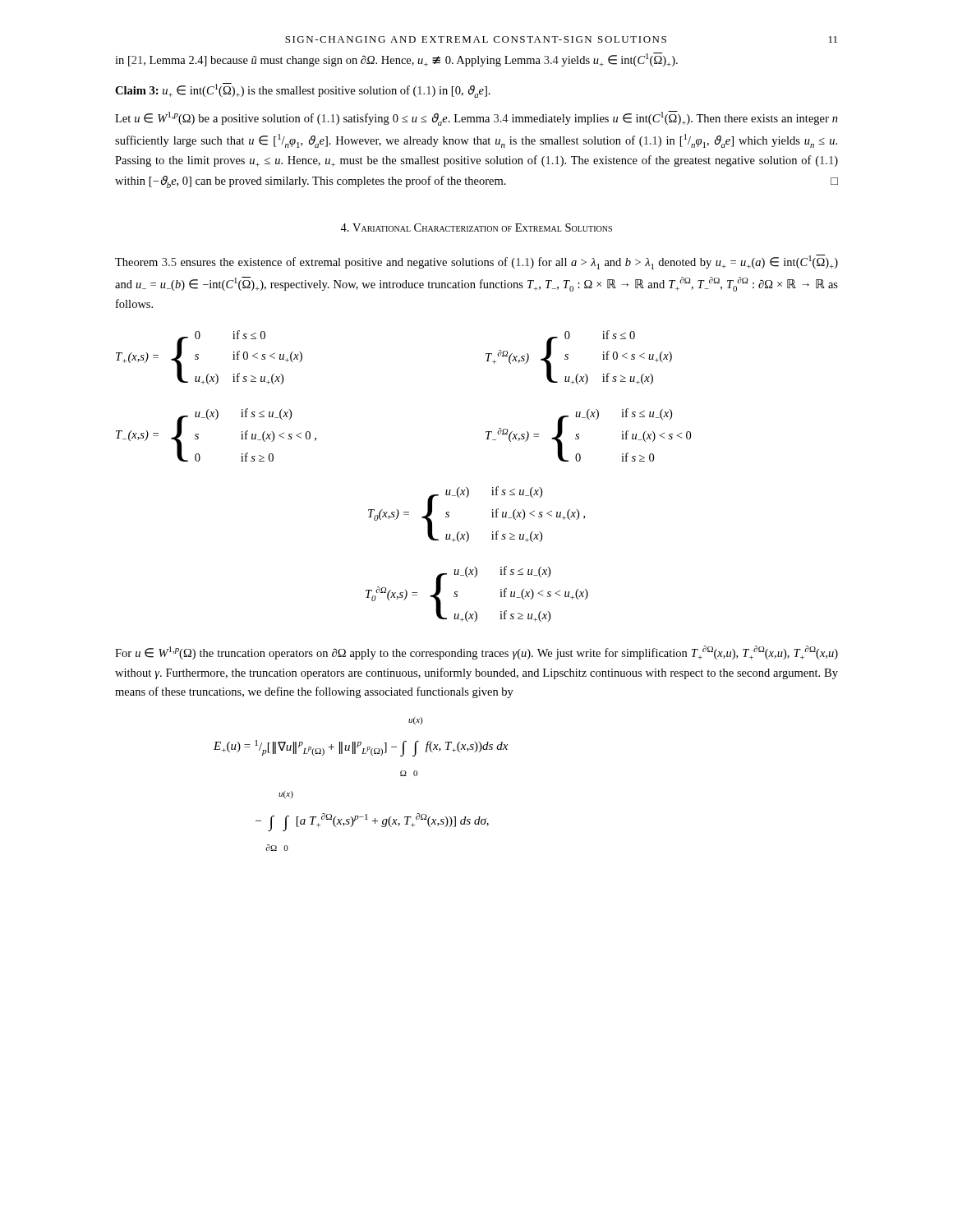Select the formula that reads "E+(u) = 1/p[‖∇u‖pLp(Ω) + ‖u‖pLp(Ω)]"

coord(415,721)
